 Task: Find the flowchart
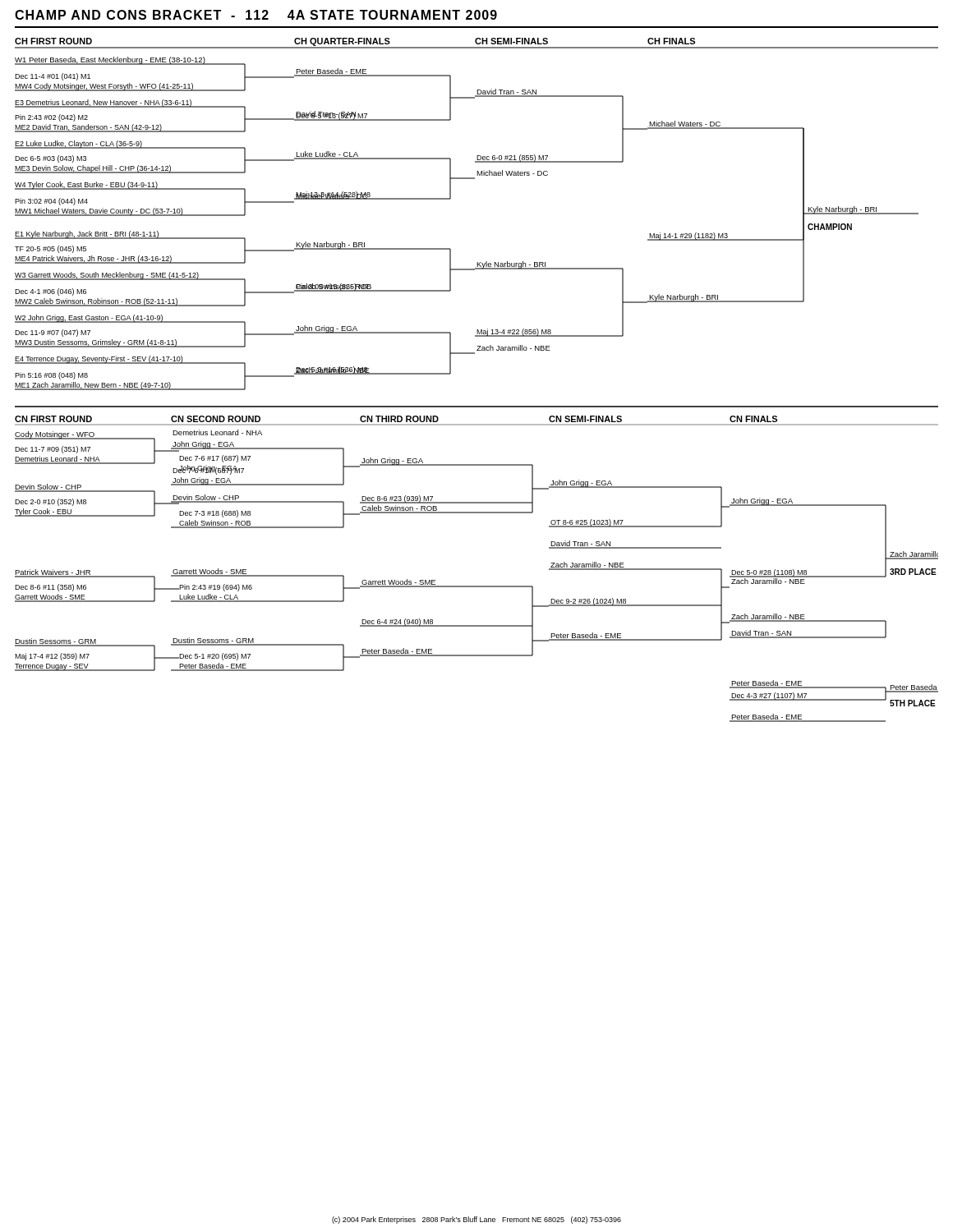click(476, 628)
